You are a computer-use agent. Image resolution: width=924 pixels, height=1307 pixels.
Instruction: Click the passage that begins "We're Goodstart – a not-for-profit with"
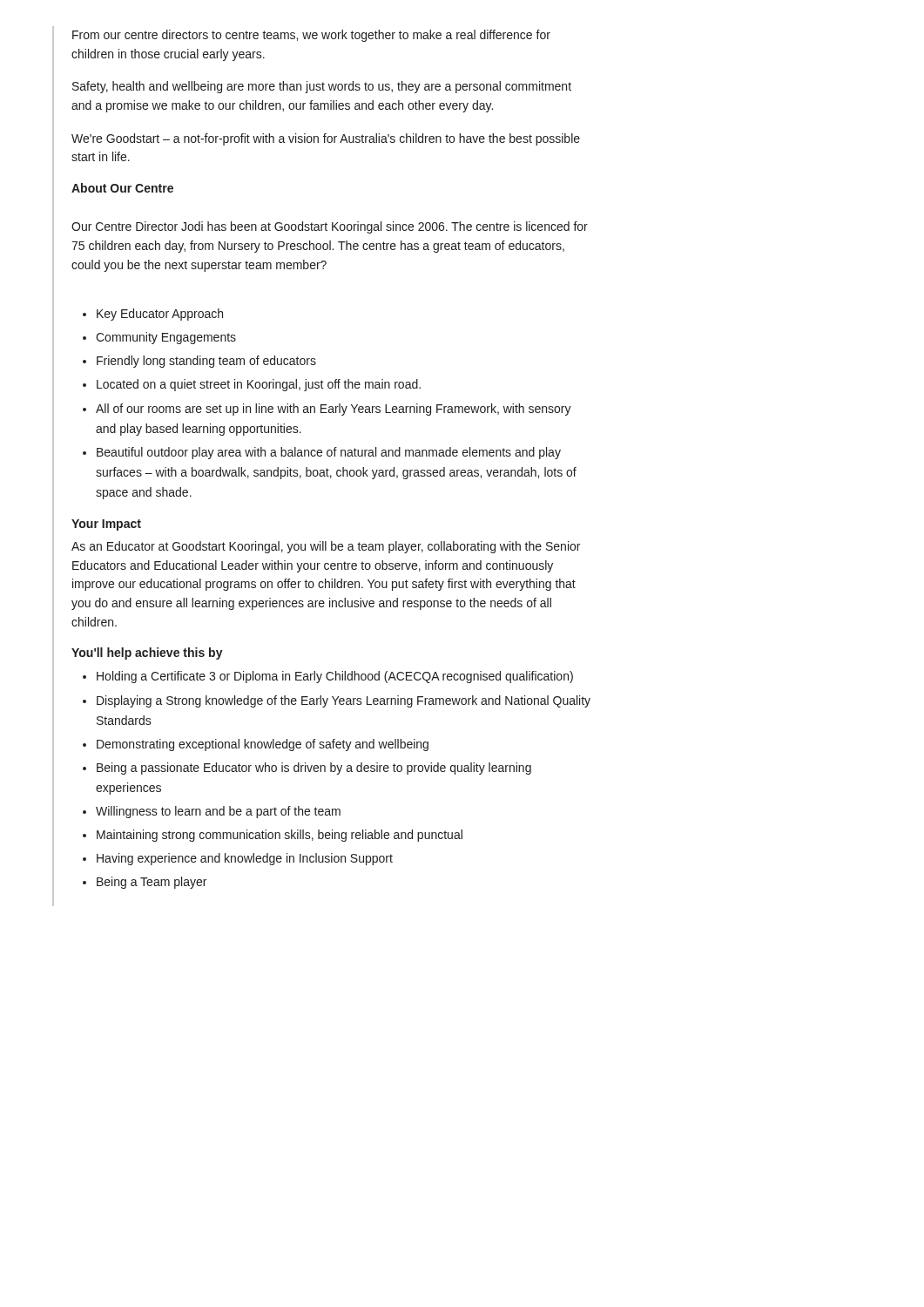pos(326,148)
